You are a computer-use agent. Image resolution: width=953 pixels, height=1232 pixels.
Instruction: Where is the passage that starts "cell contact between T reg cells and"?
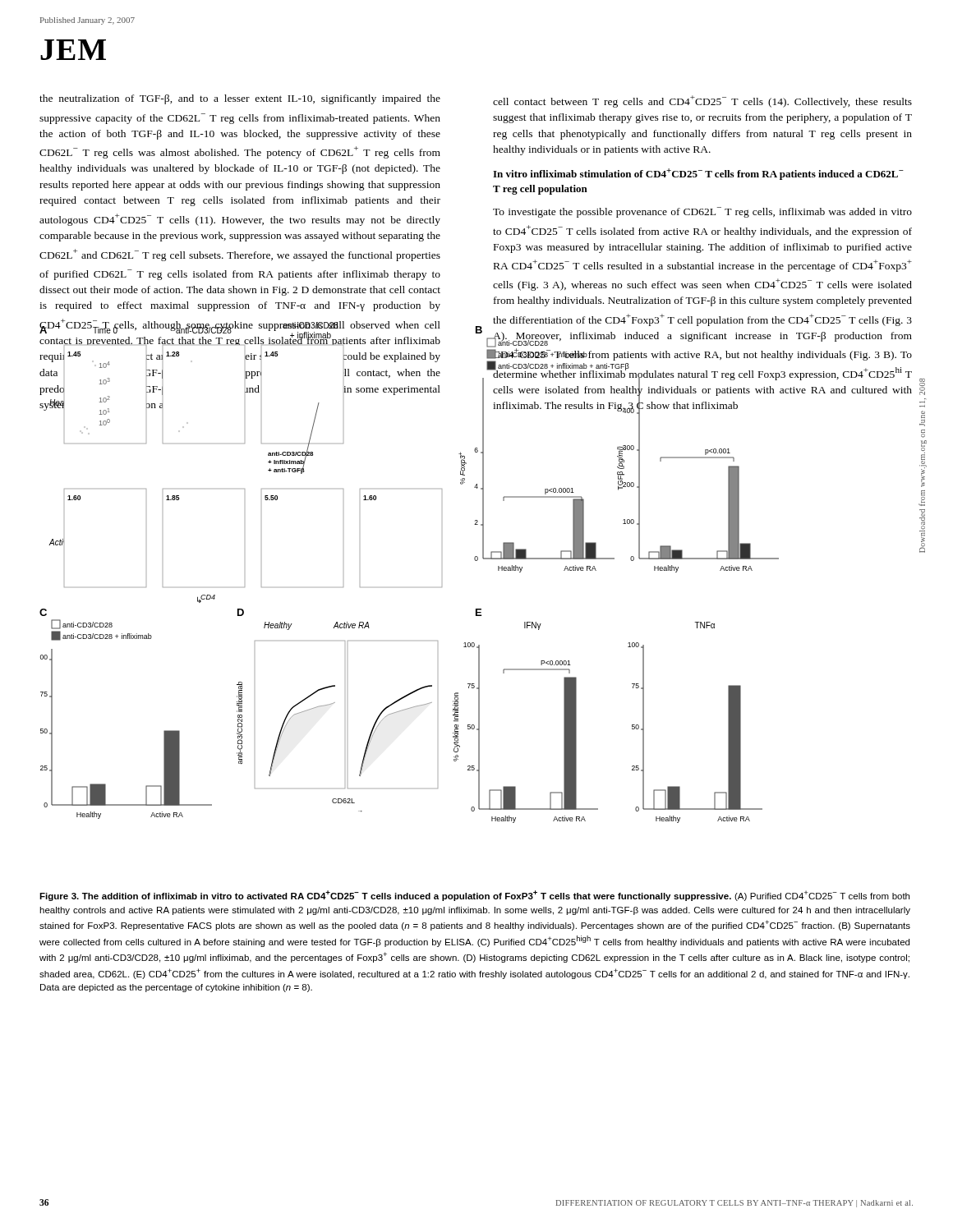coord(702,124)
